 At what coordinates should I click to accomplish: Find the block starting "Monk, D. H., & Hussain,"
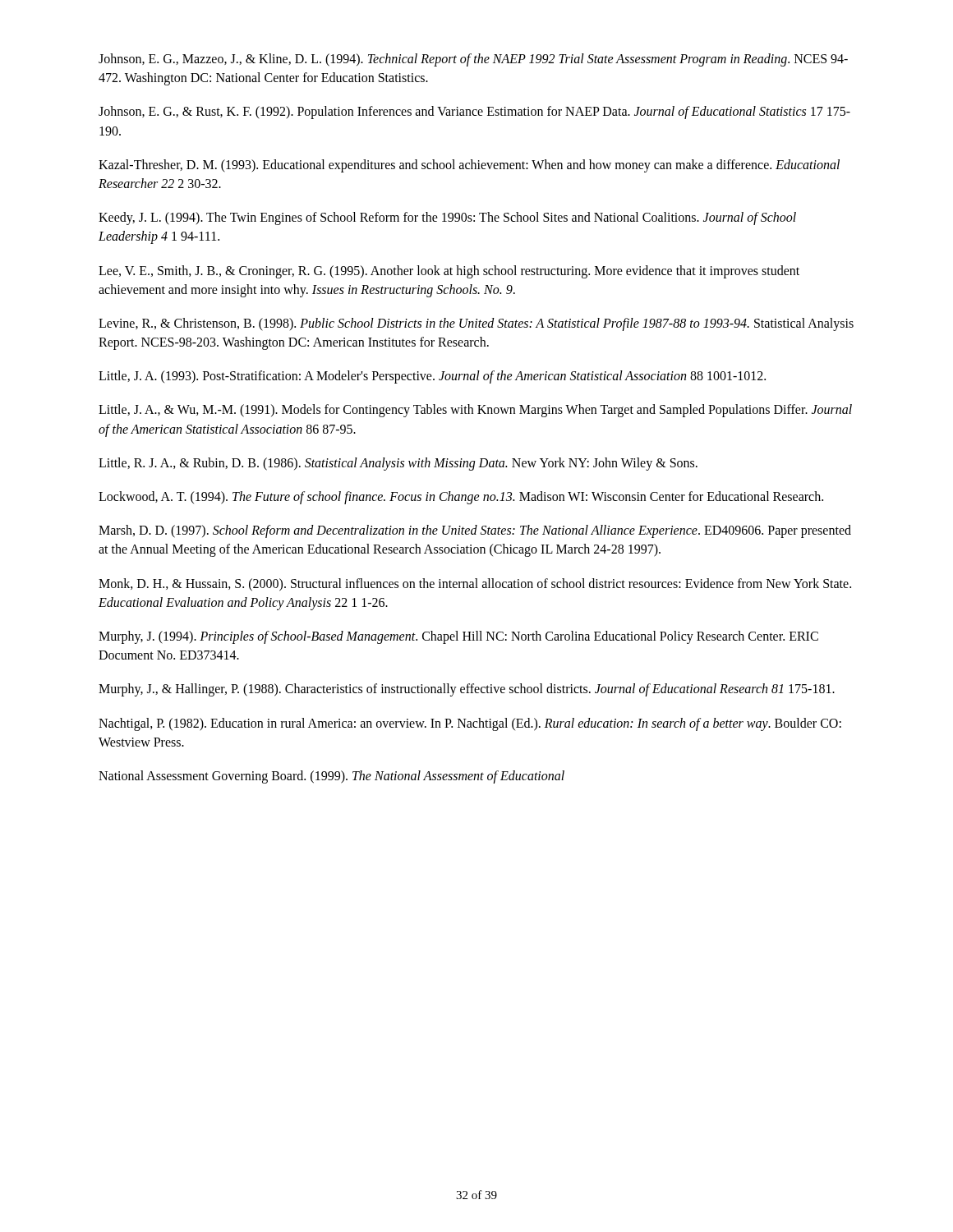tap(475, 593)
